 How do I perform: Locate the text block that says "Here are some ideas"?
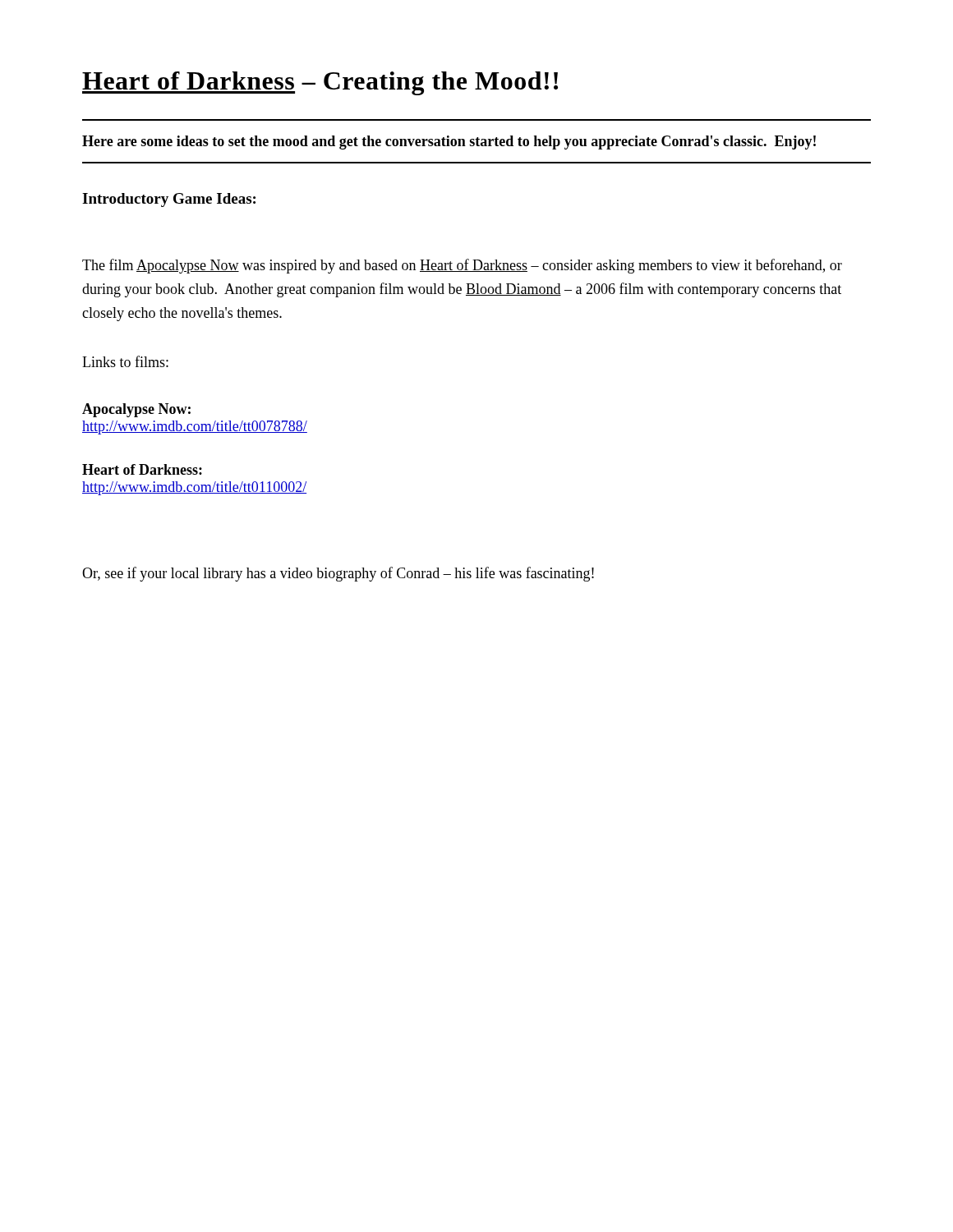tap(476, 141)
